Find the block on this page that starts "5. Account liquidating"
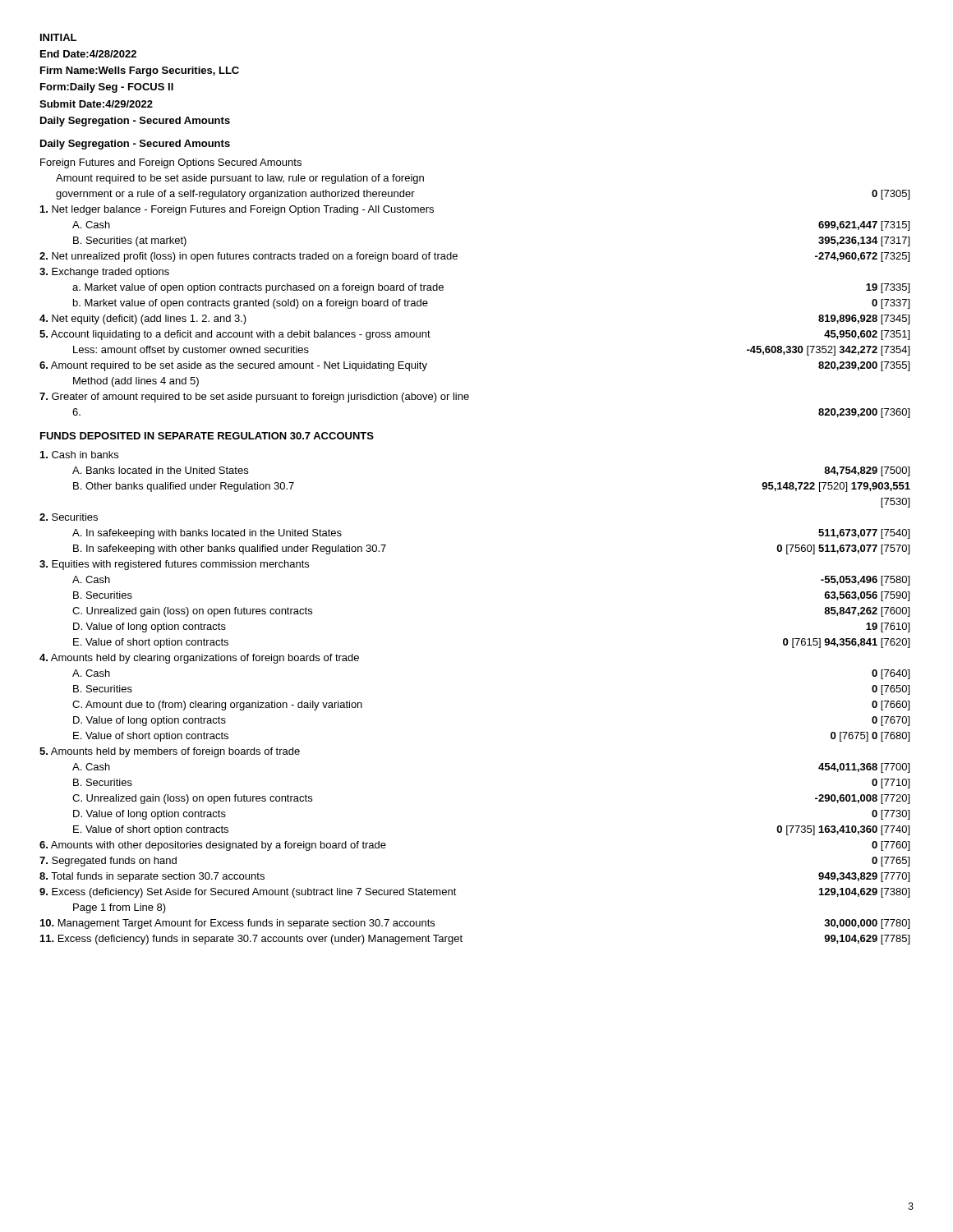This screenshot has width=953, height=1232. pos(233,335)
